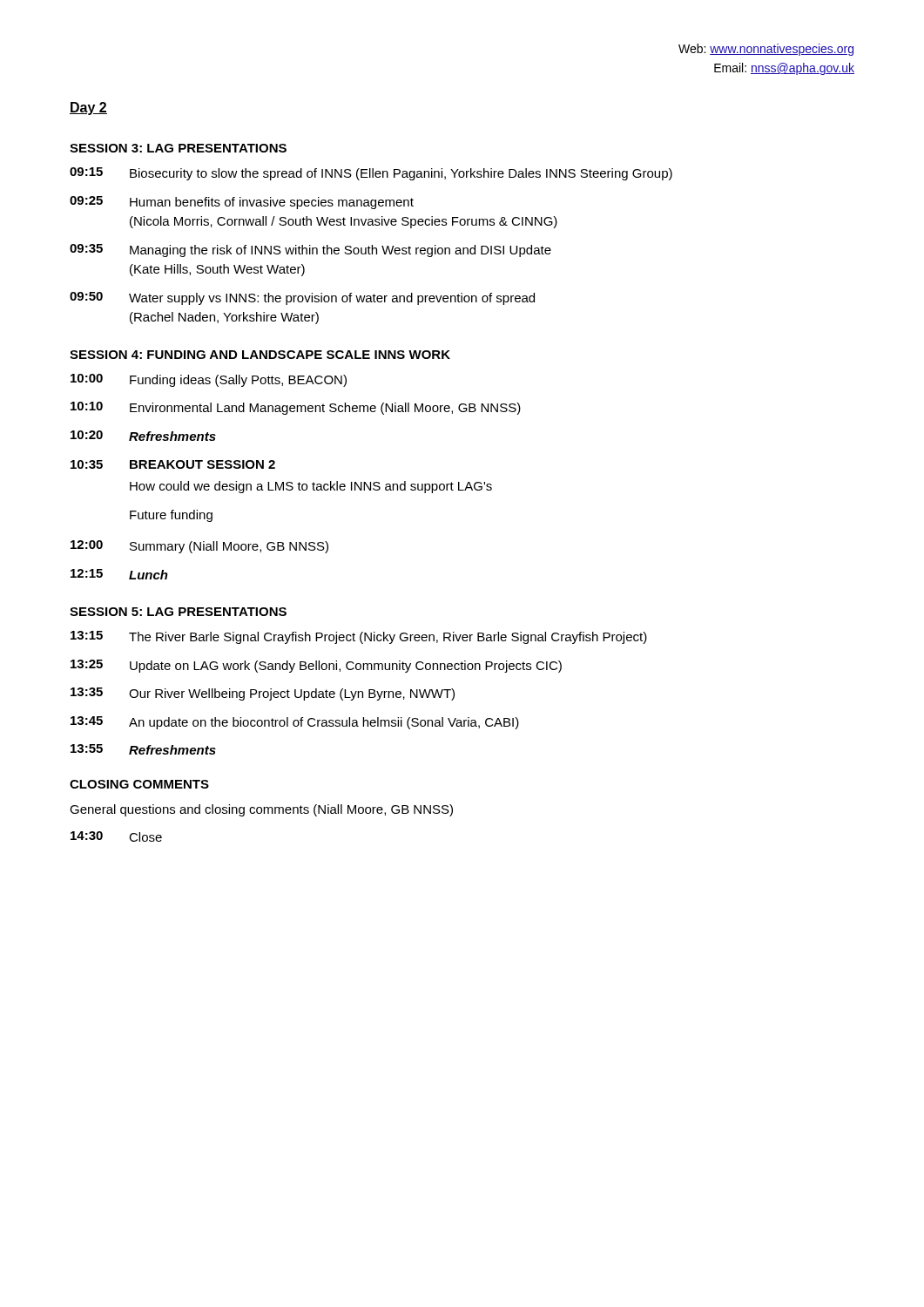Find the block starting "10:35 BREAKOUT SESSION 2"
This screenshot has height=1307, width=924.
(173, 464)
